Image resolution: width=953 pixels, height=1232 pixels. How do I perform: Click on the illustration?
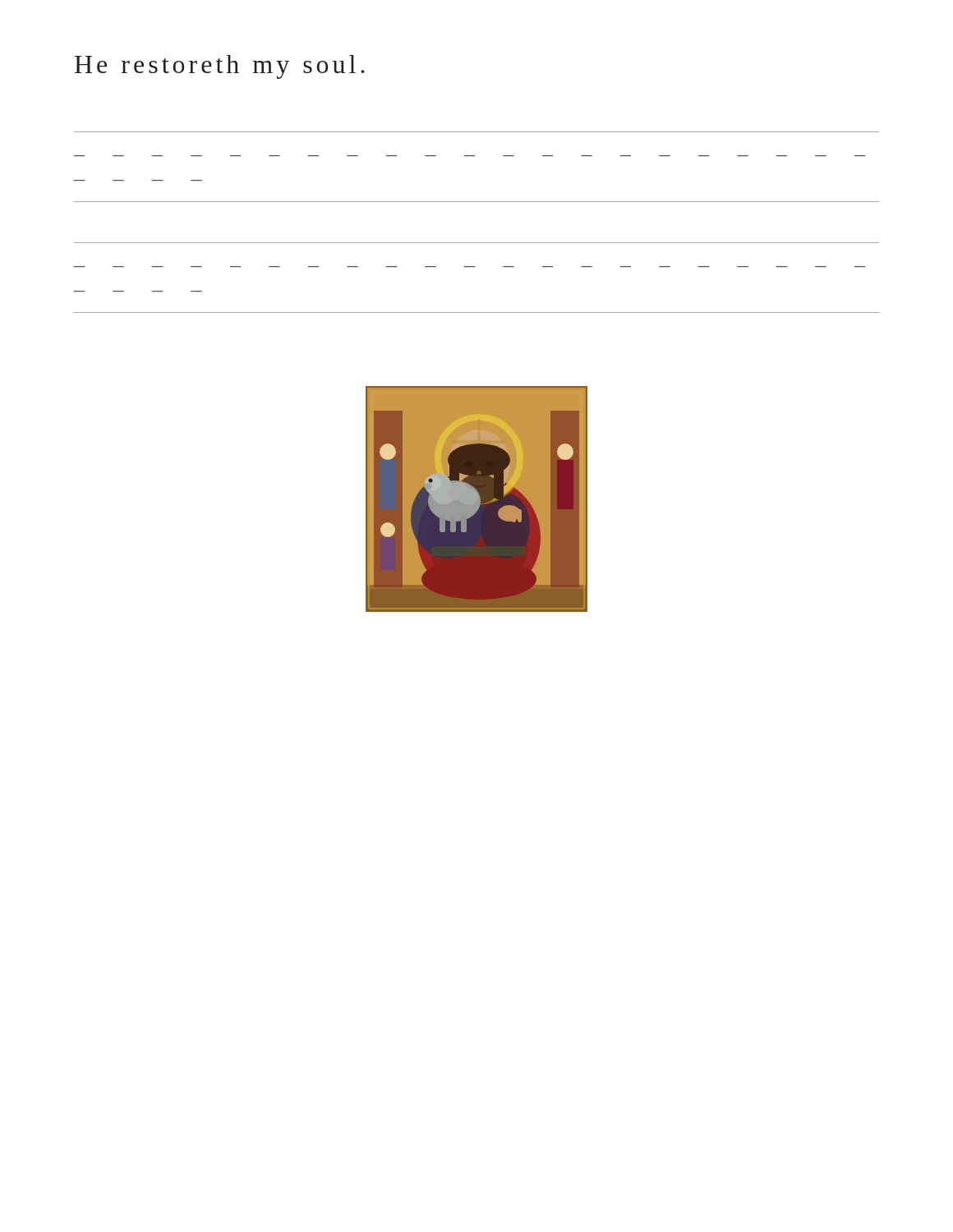coord(476,499)
